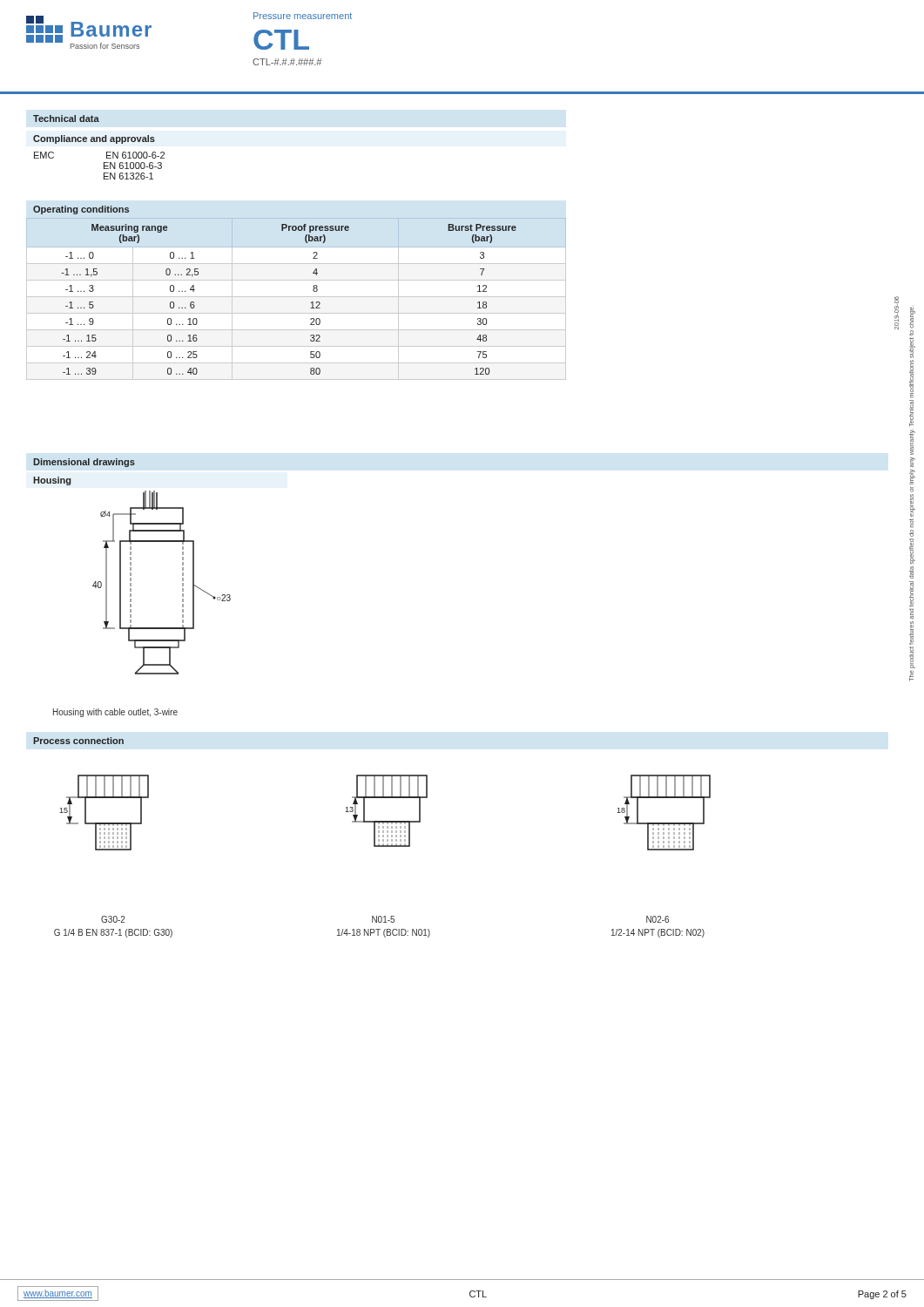924x1307 pixels.
Task: Click the caption that begins "Housing with cable"
Action: tap(115, 712)
